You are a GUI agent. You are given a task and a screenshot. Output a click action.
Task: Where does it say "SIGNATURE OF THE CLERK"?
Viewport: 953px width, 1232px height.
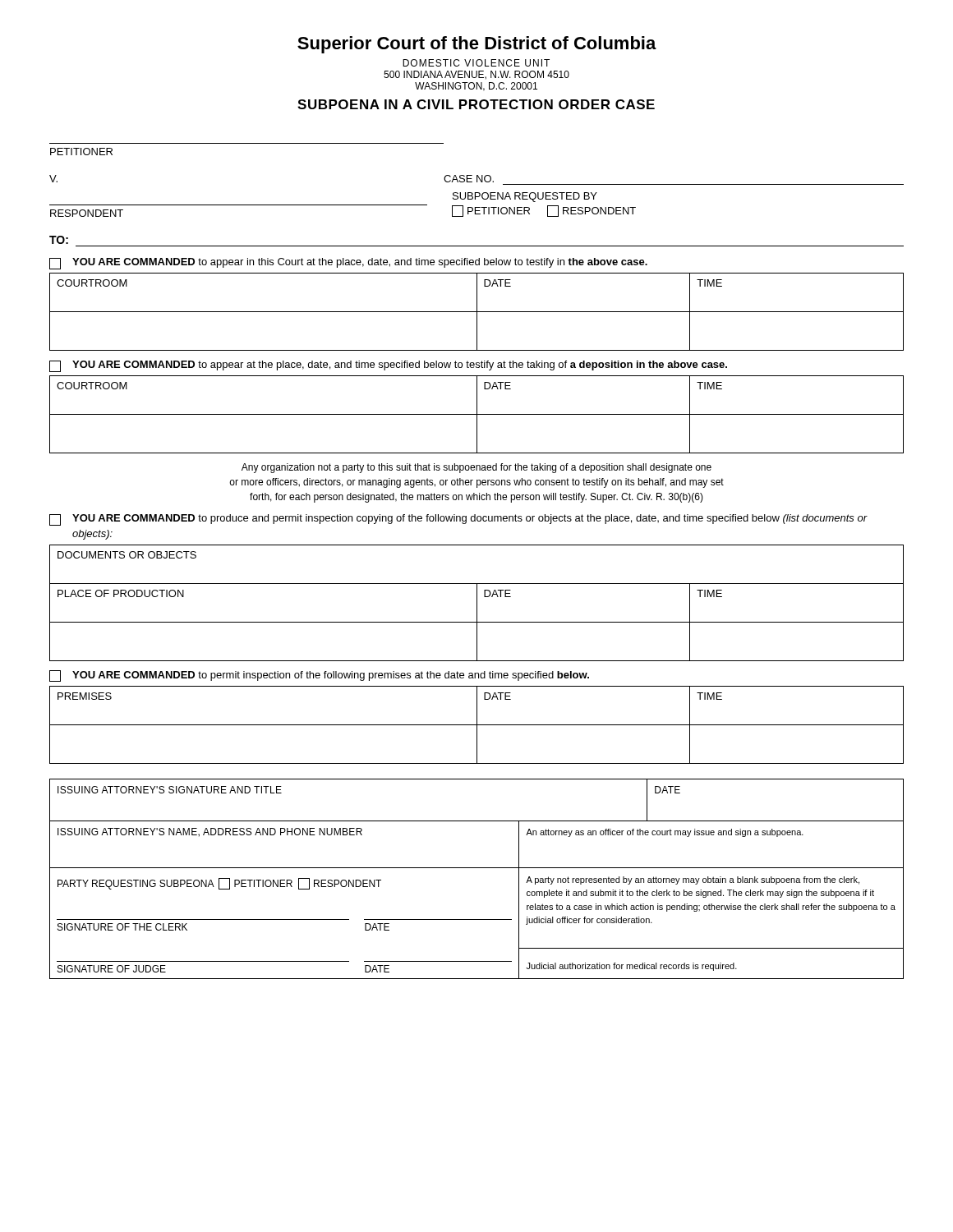tap(122, 927)
